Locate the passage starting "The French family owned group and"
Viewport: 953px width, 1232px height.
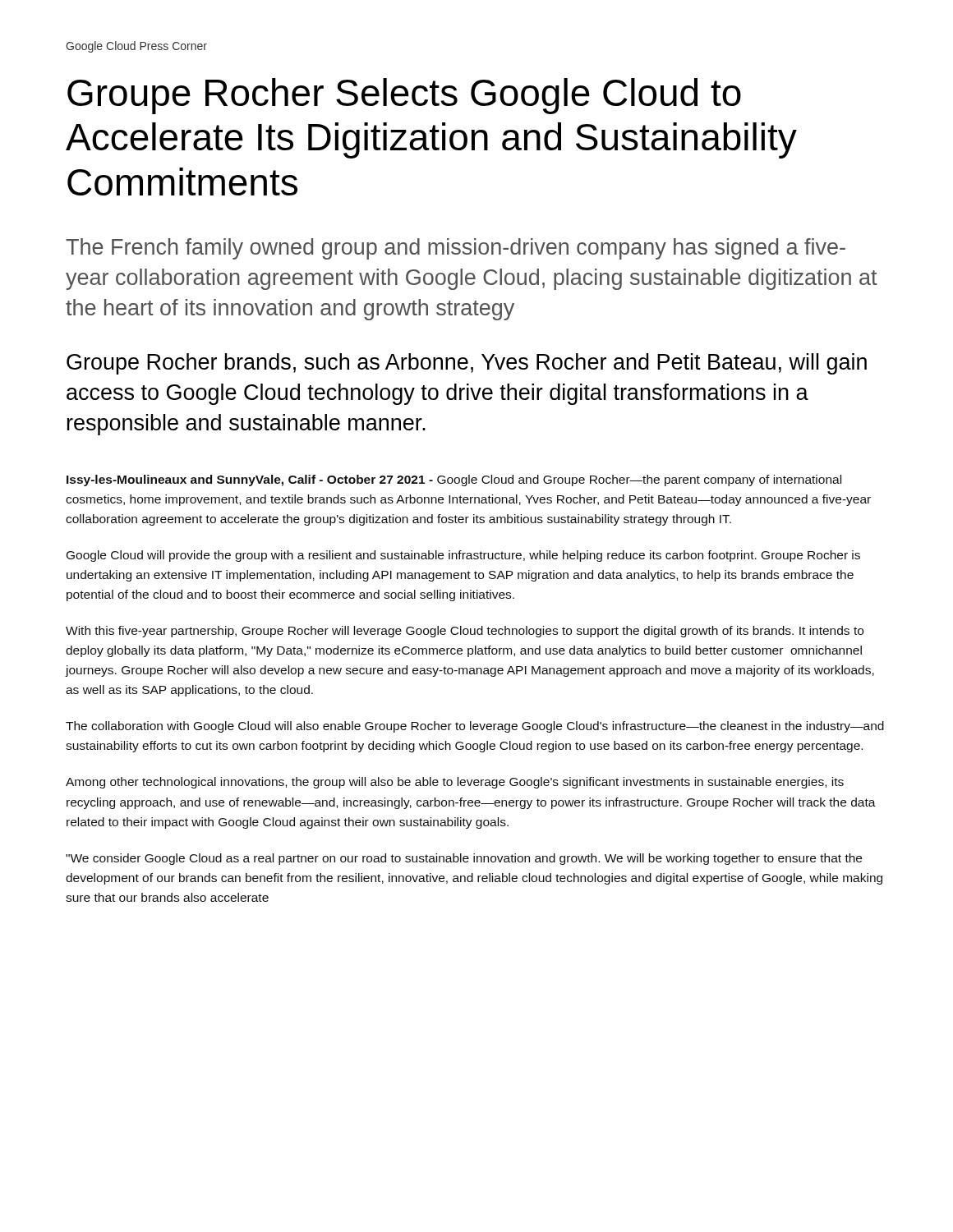(471, 278)
